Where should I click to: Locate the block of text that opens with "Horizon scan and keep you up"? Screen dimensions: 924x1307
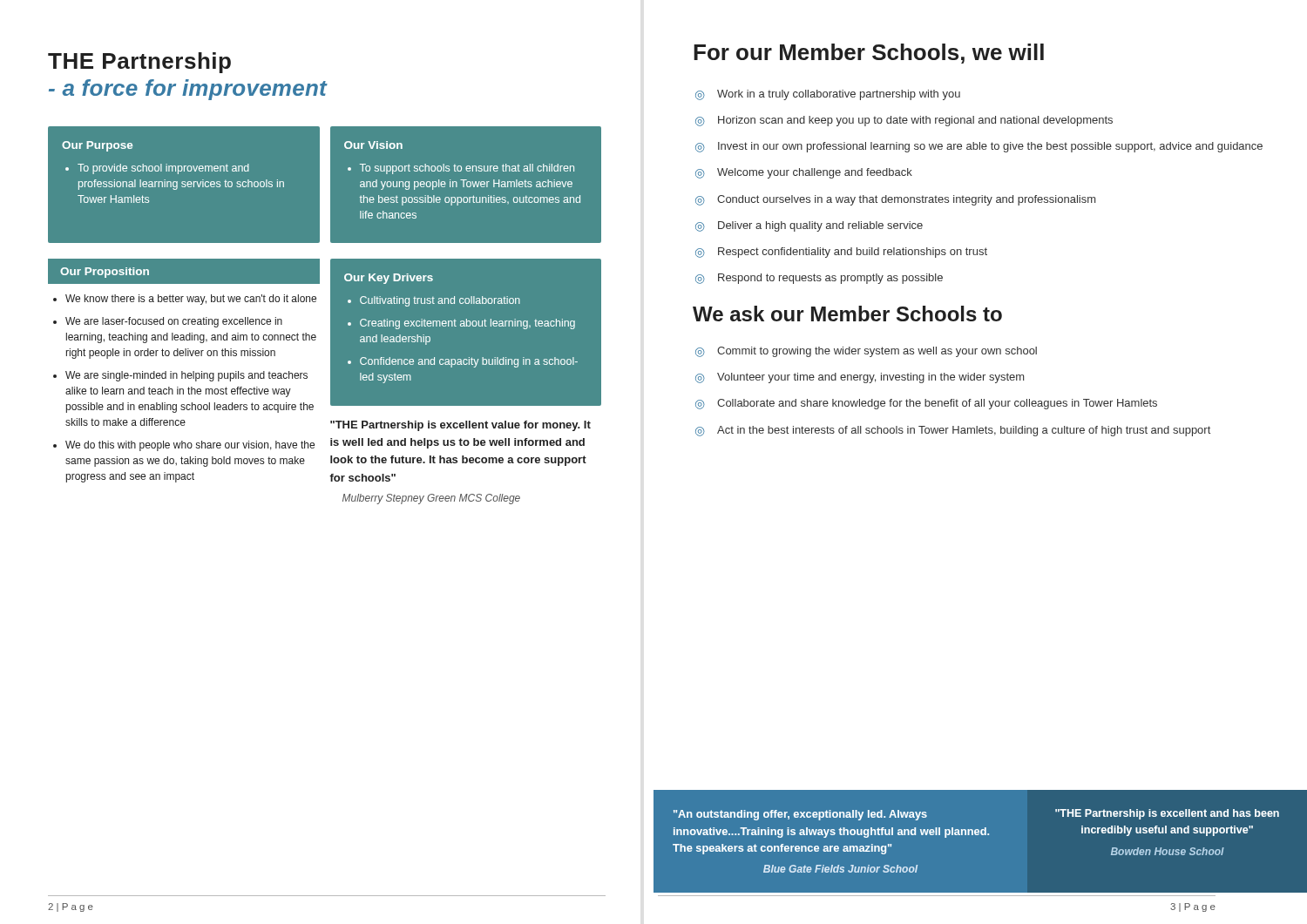click(915, 120)
